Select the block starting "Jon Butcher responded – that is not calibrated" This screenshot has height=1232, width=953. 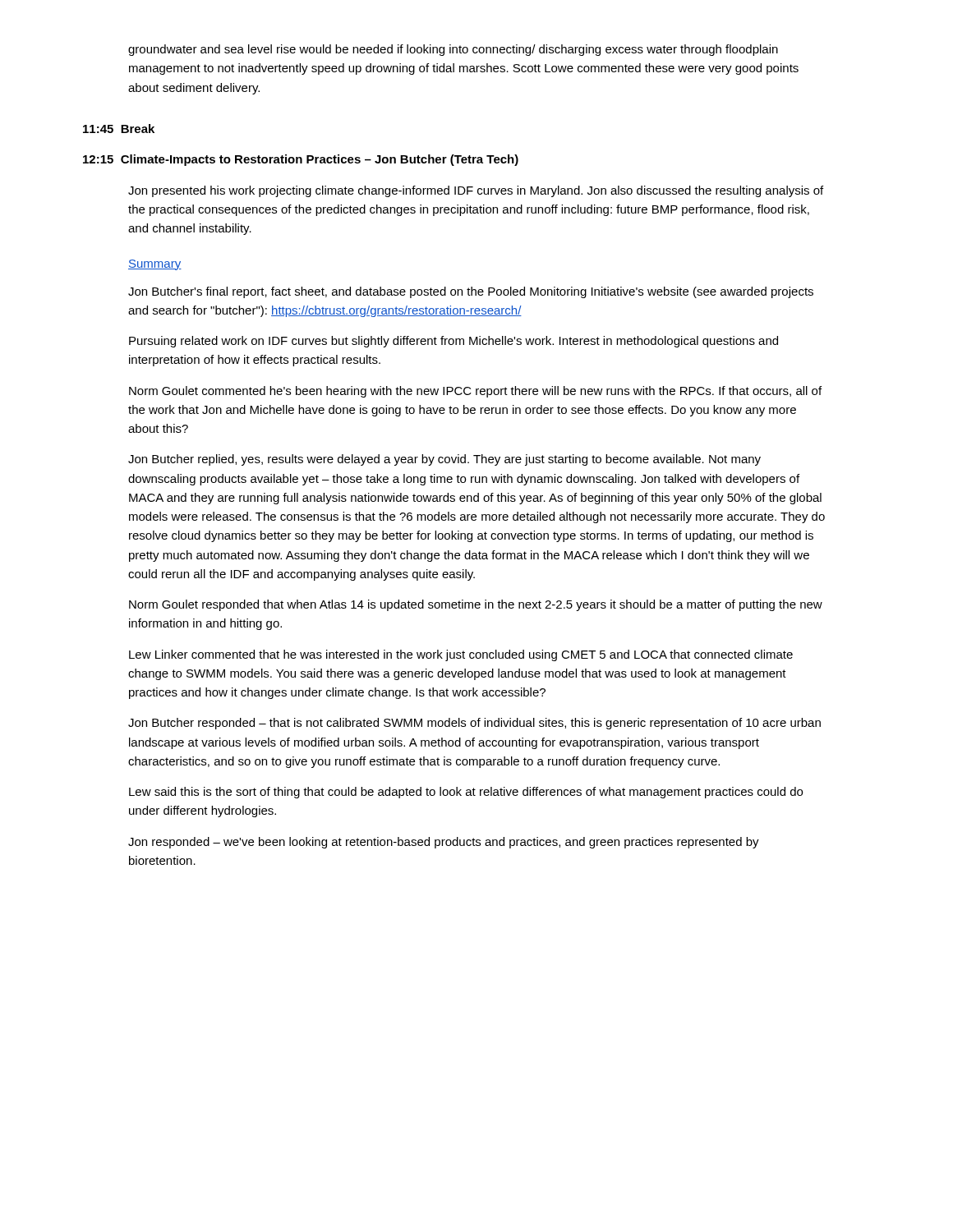click(x=475, y=742)
